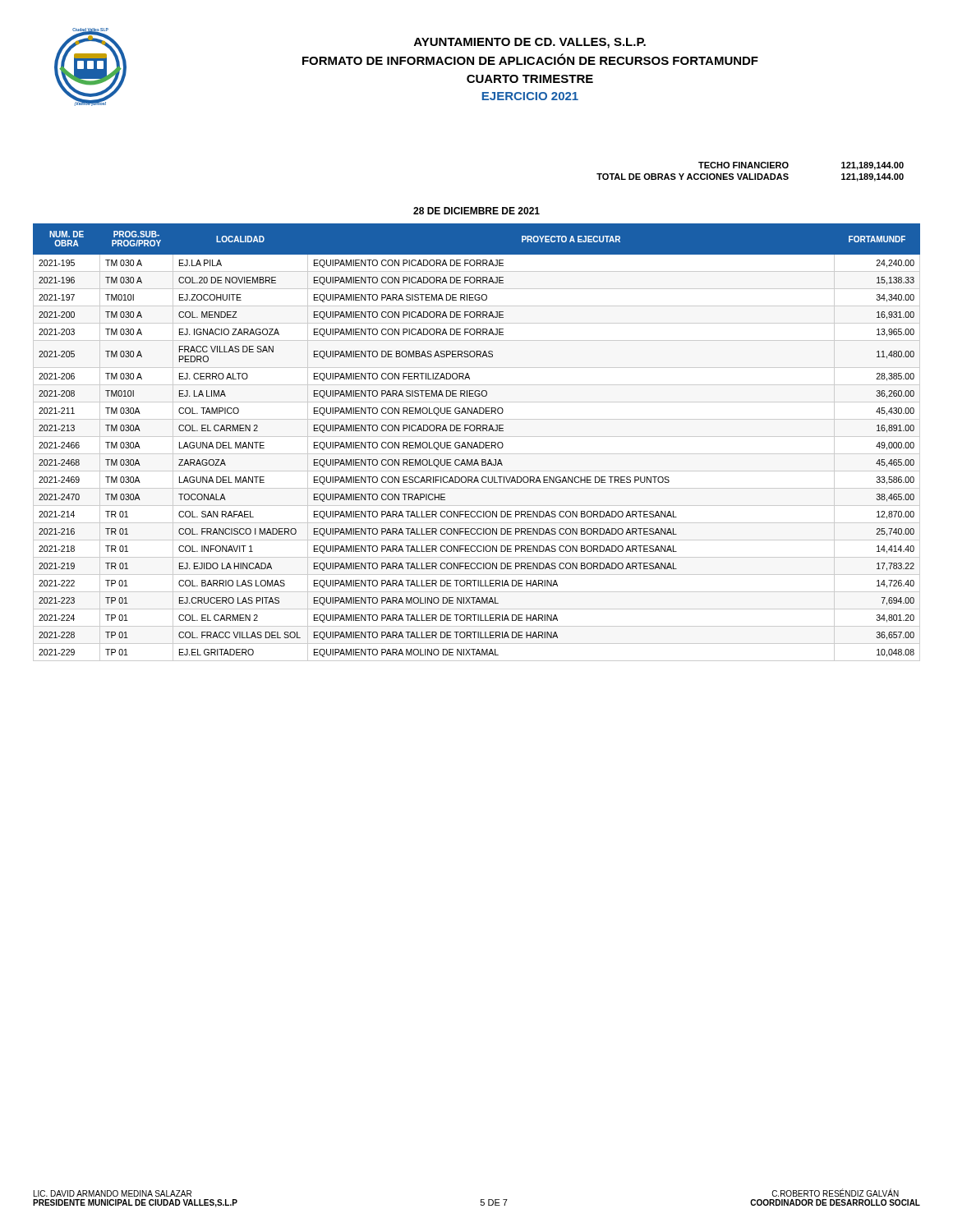Click on the logo
The height and width of the screenshot is (1232, 953).
point(103,66)
